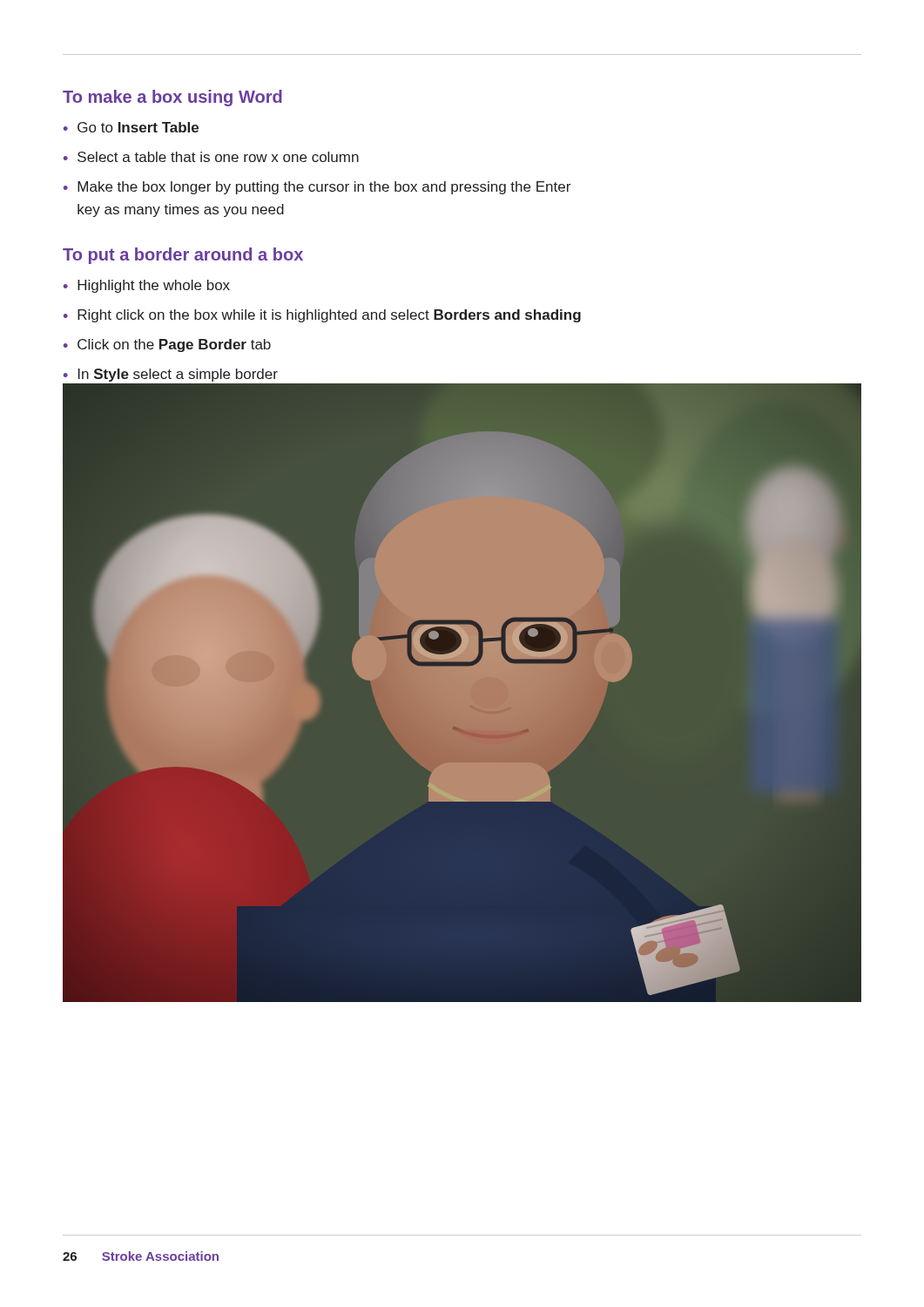Select the region starting "• Highlight the whole box"

(147, 286)
